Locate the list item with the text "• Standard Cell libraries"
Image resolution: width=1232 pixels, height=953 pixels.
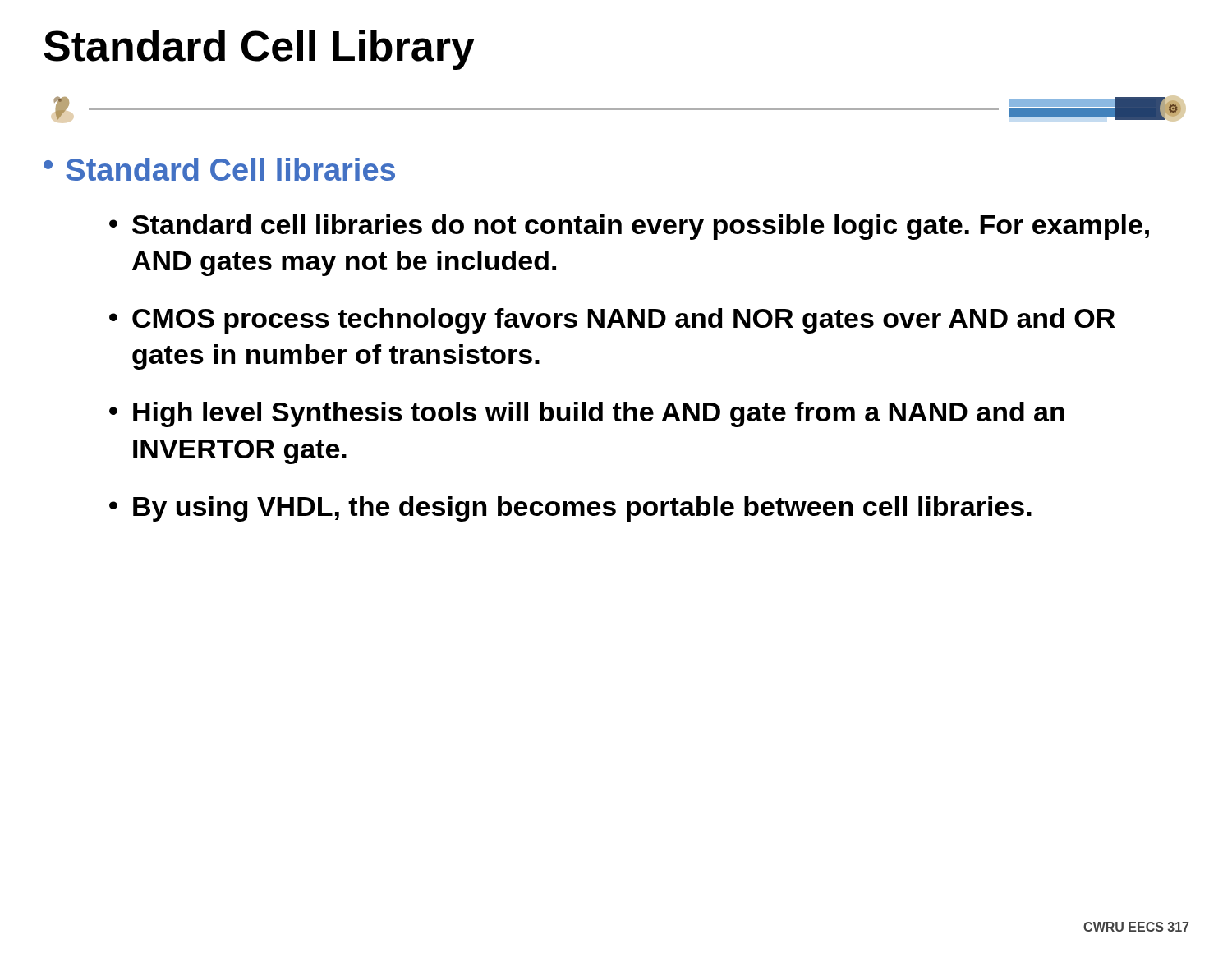(220, 171)
